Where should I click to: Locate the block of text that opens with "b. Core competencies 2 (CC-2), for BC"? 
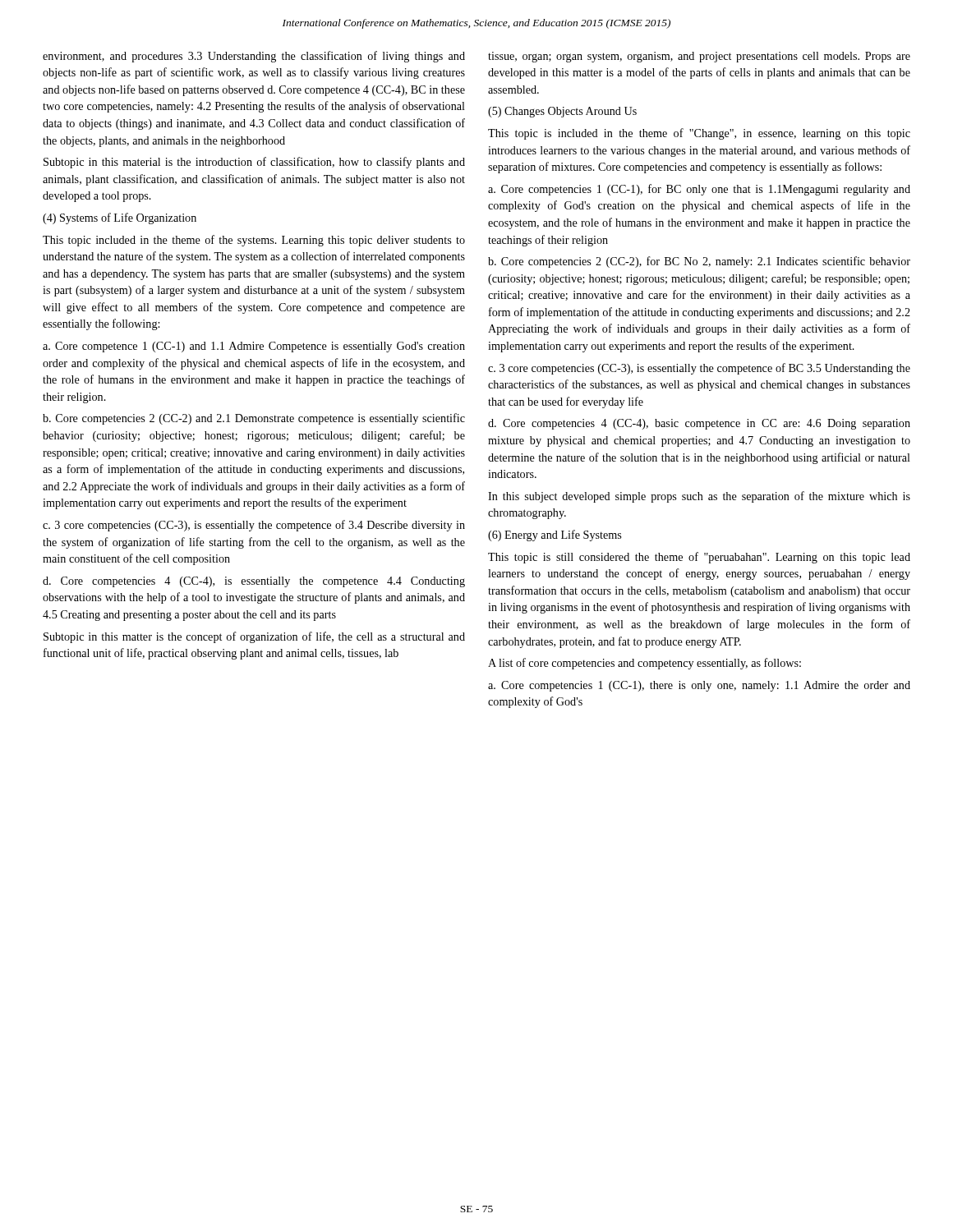699,304
